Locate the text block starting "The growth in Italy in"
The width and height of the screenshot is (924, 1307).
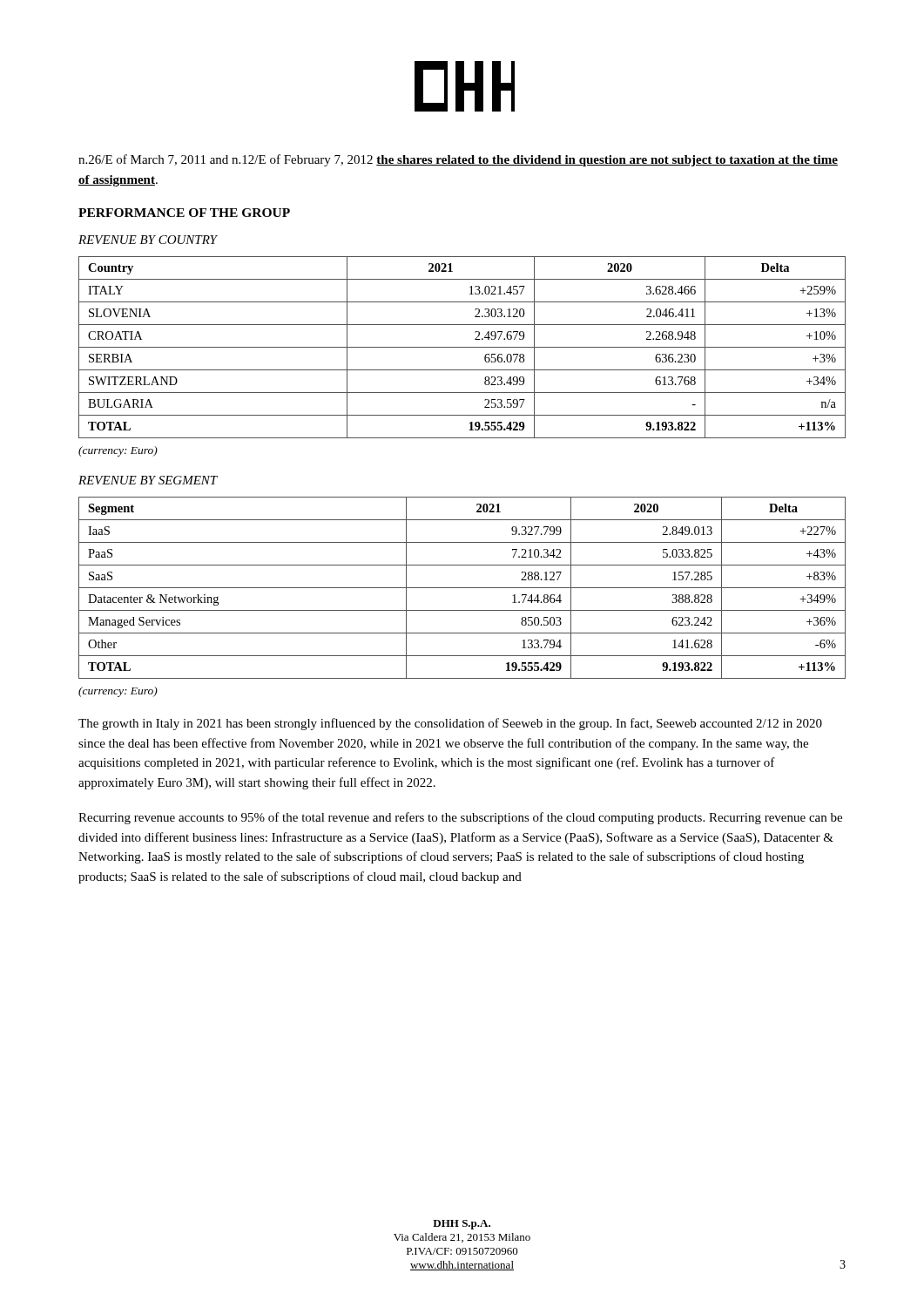point(450,753)
